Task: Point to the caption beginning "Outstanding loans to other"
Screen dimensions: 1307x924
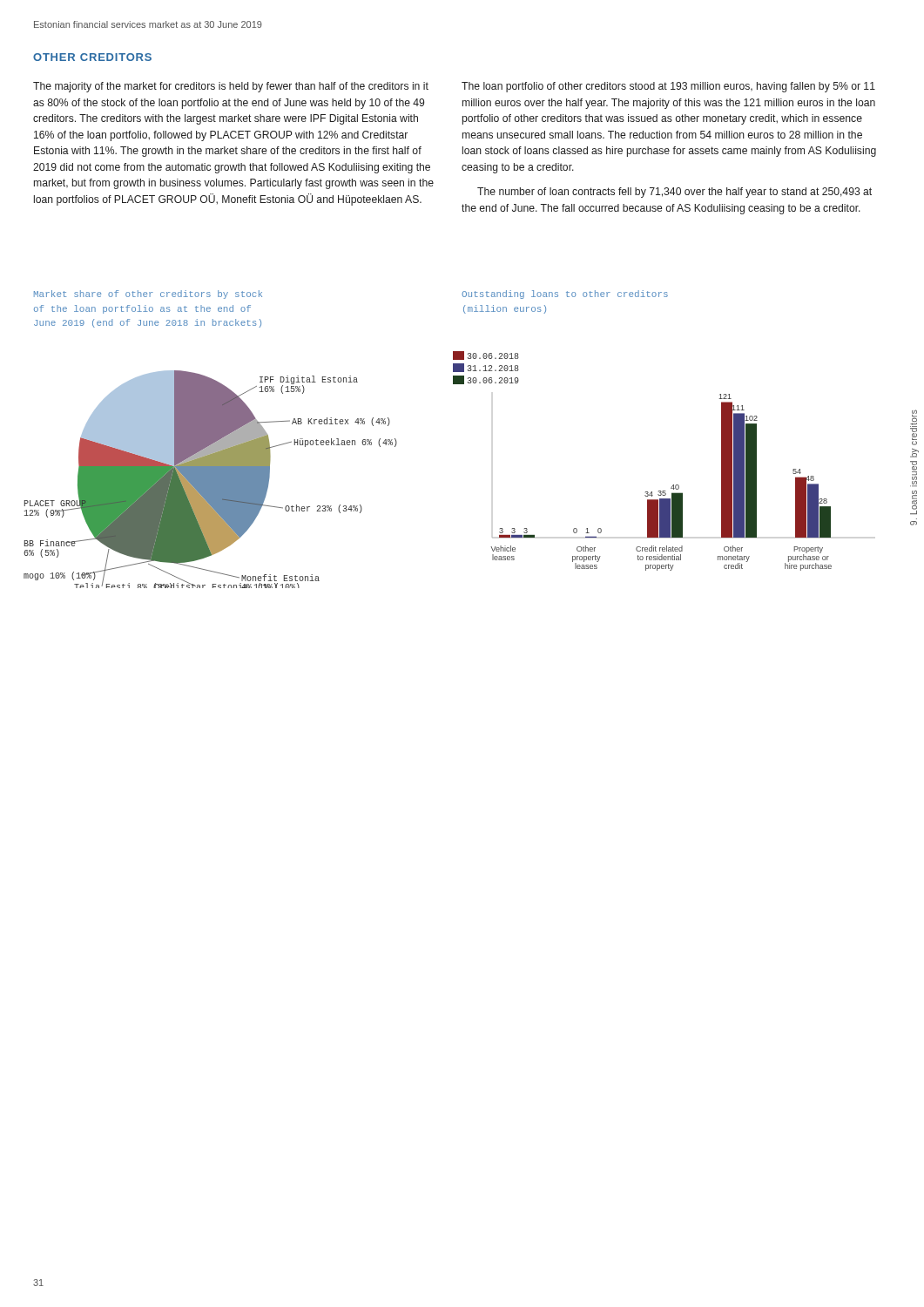Action: pos(565,302)
